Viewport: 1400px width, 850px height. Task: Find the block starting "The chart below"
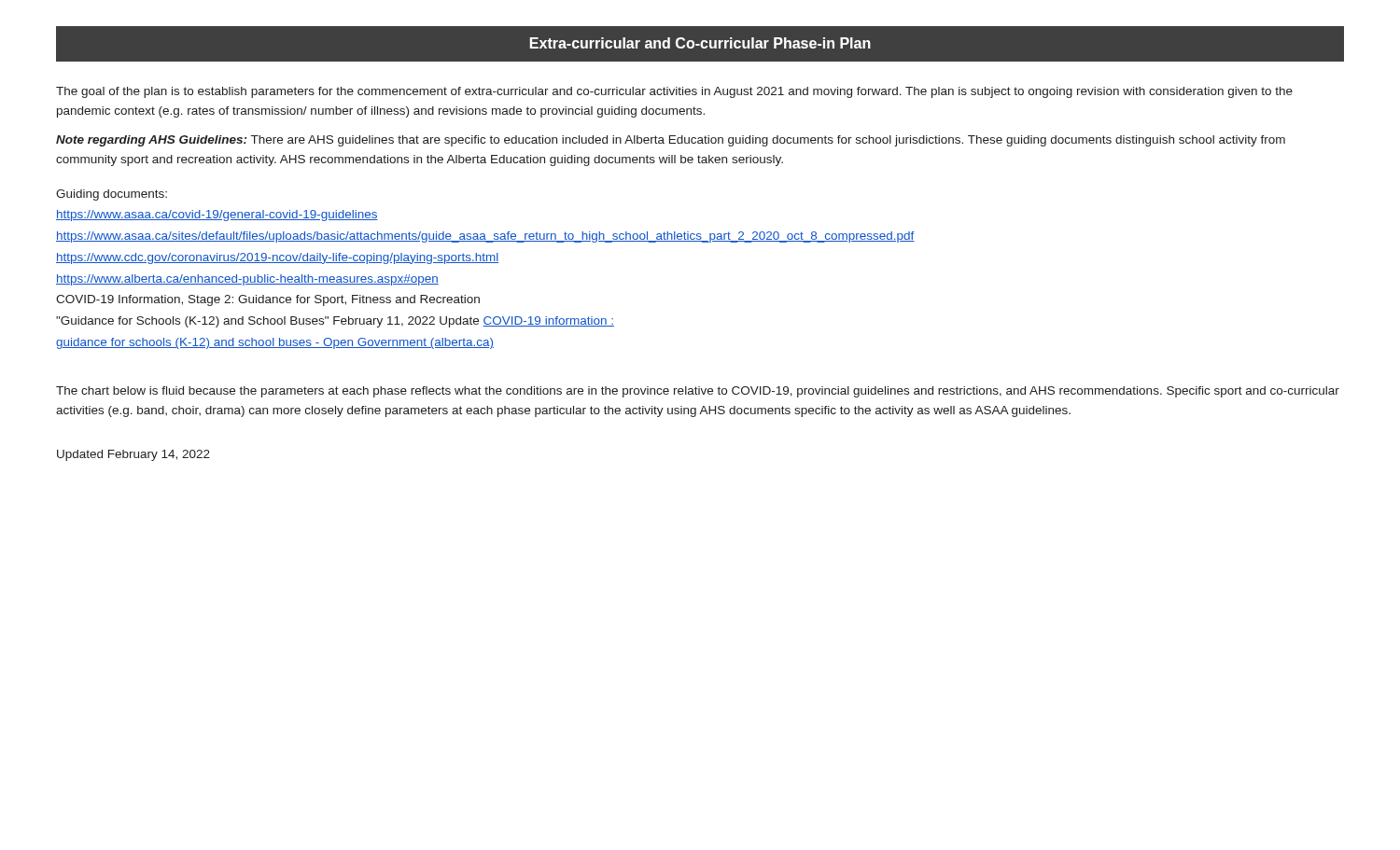698,400
